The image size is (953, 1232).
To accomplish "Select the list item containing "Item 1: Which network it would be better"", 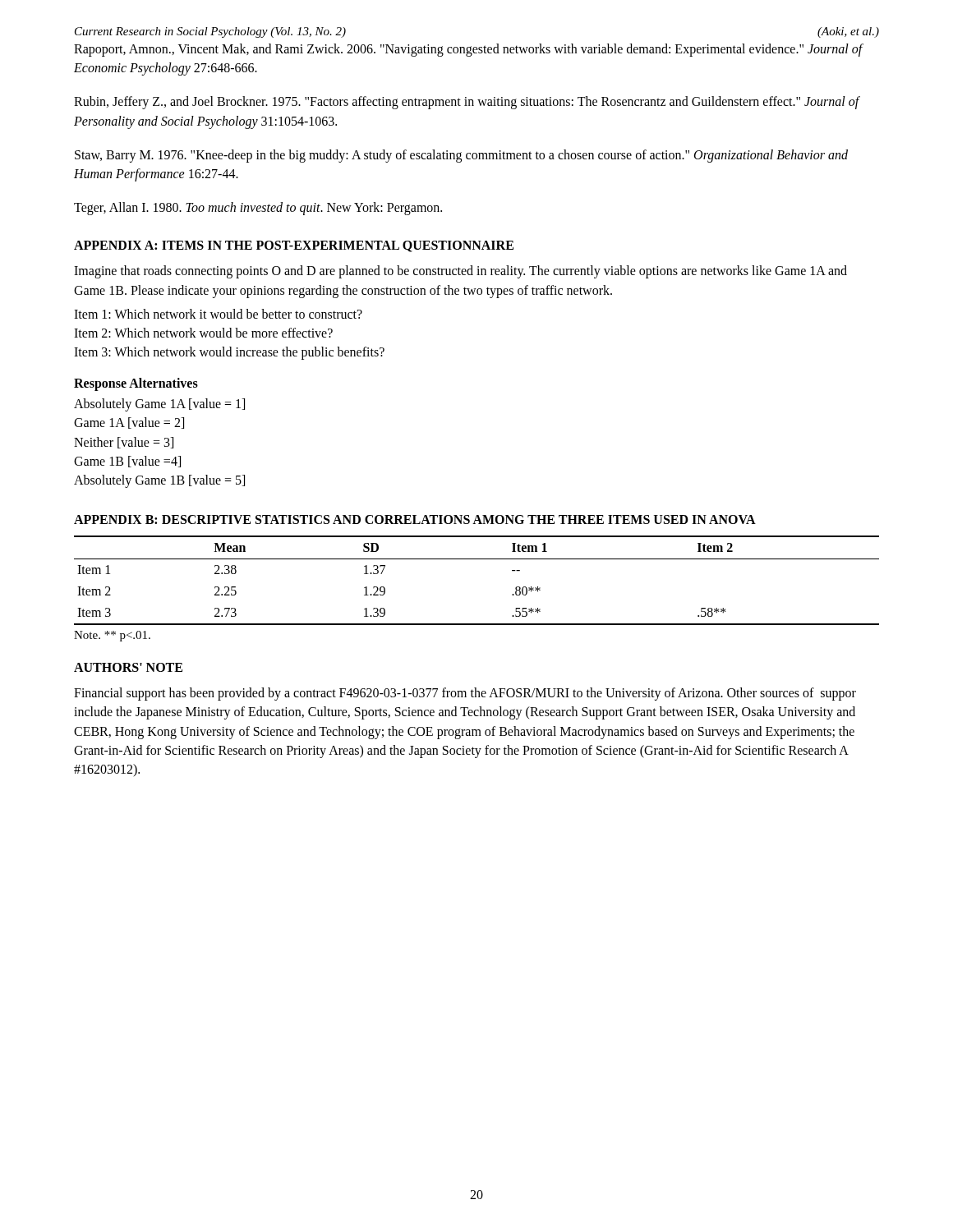I will [x=218, y=314].
